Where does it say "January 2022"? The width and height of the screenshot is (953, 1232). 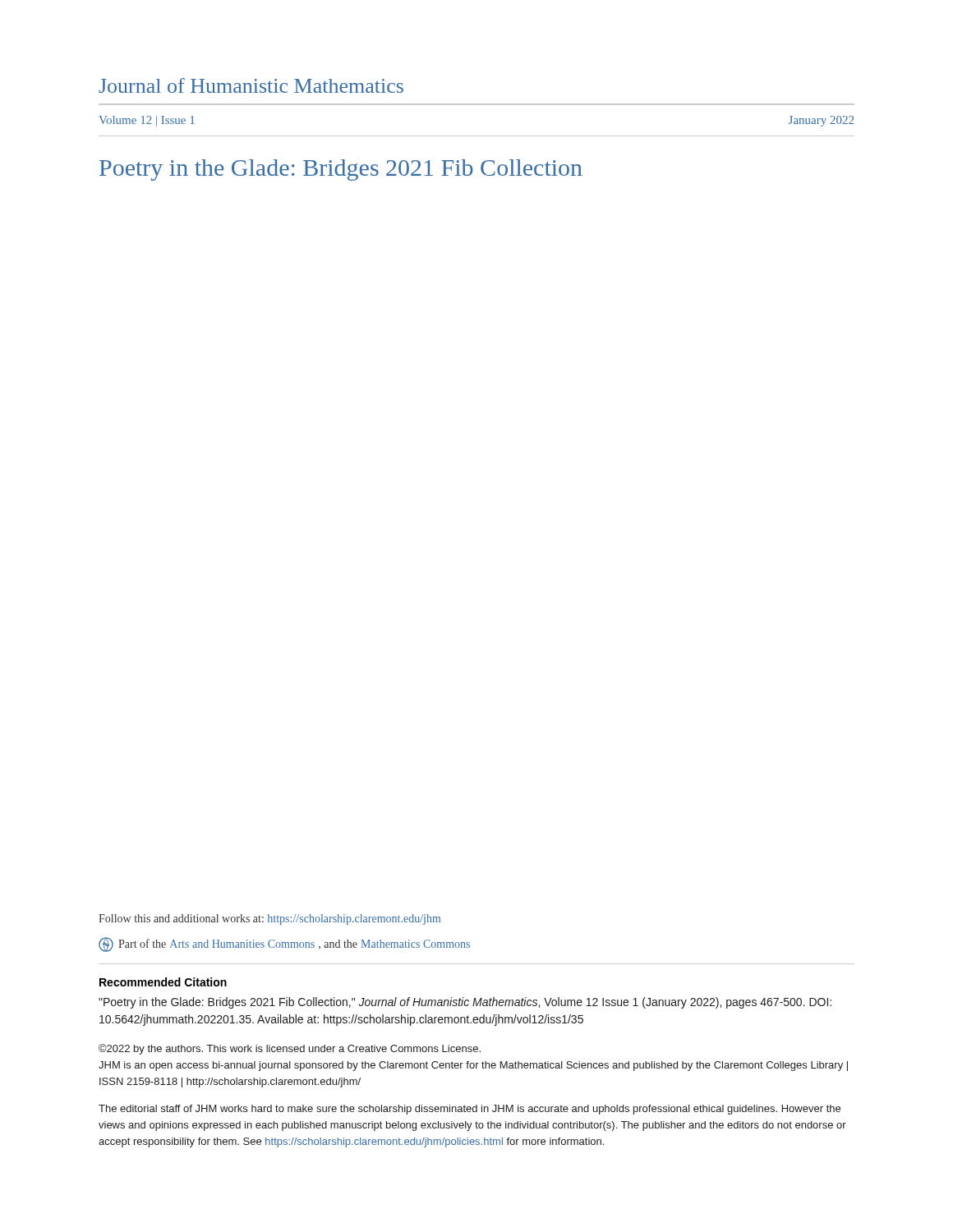coord(821,120)
